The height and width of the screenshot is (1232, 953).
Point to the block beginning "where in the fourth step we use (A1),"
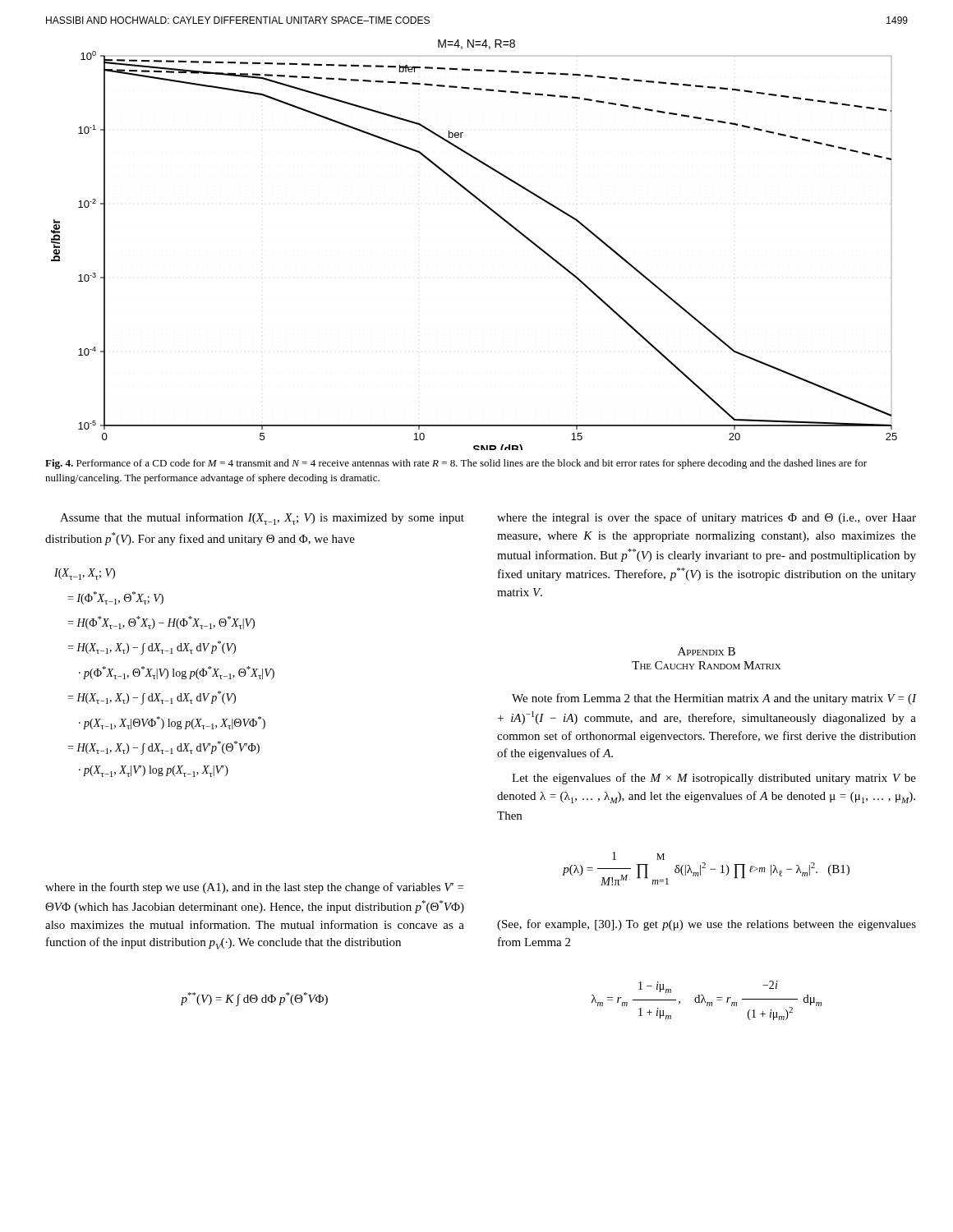coord(255,916)
